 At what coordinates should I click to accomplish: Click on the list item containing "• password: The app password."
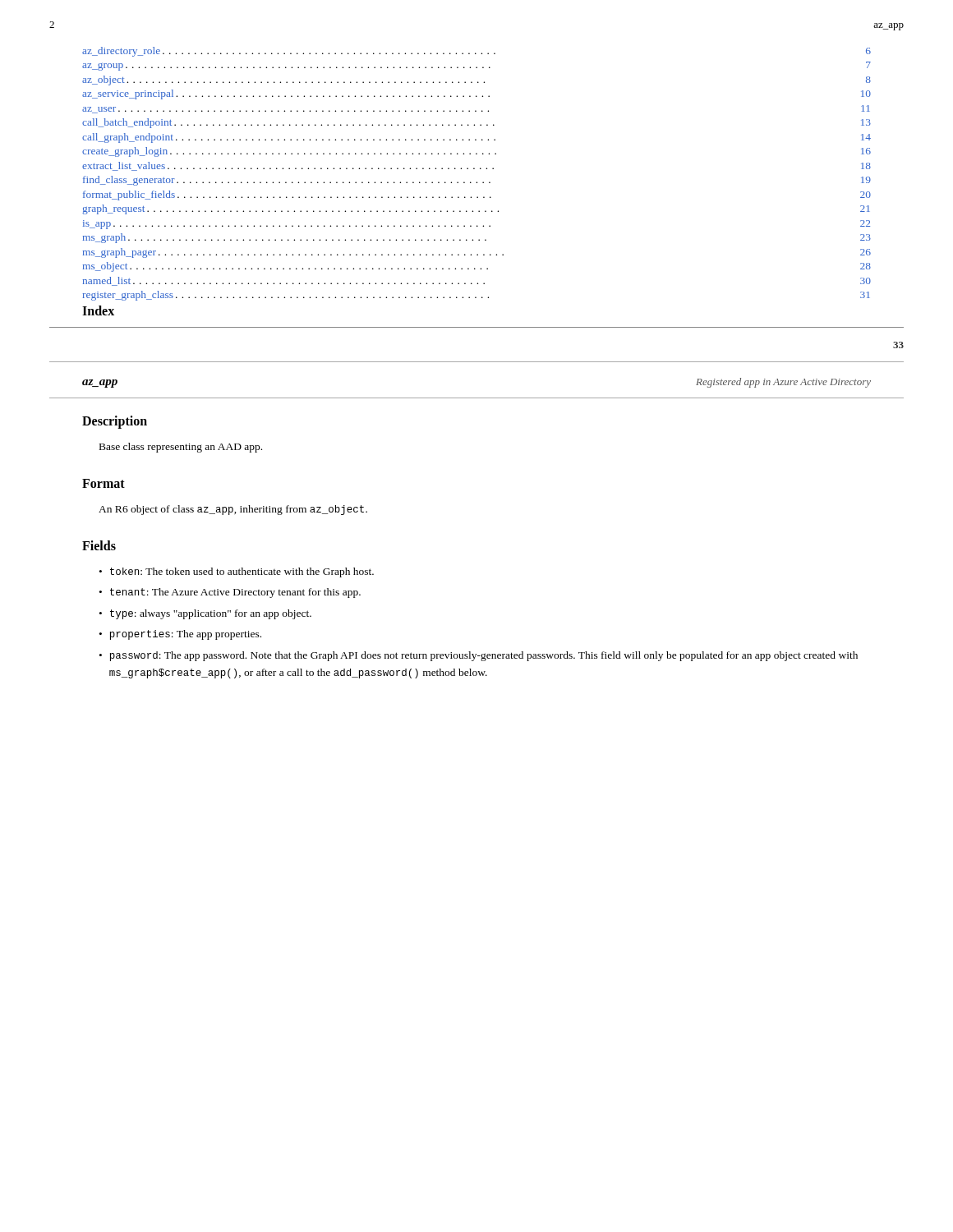click(485, 664)
